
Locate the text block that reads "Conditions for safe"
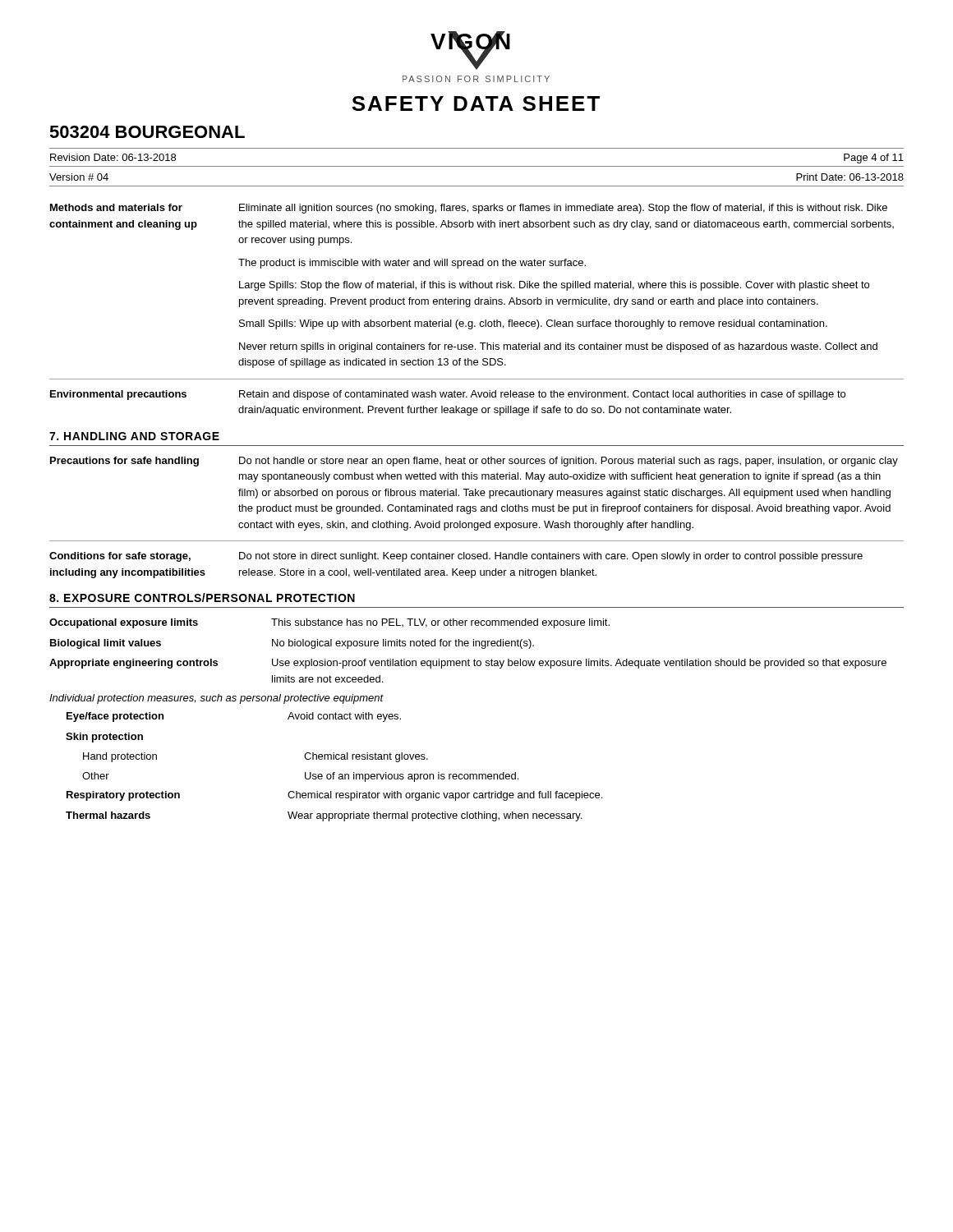tap(476, 564)
